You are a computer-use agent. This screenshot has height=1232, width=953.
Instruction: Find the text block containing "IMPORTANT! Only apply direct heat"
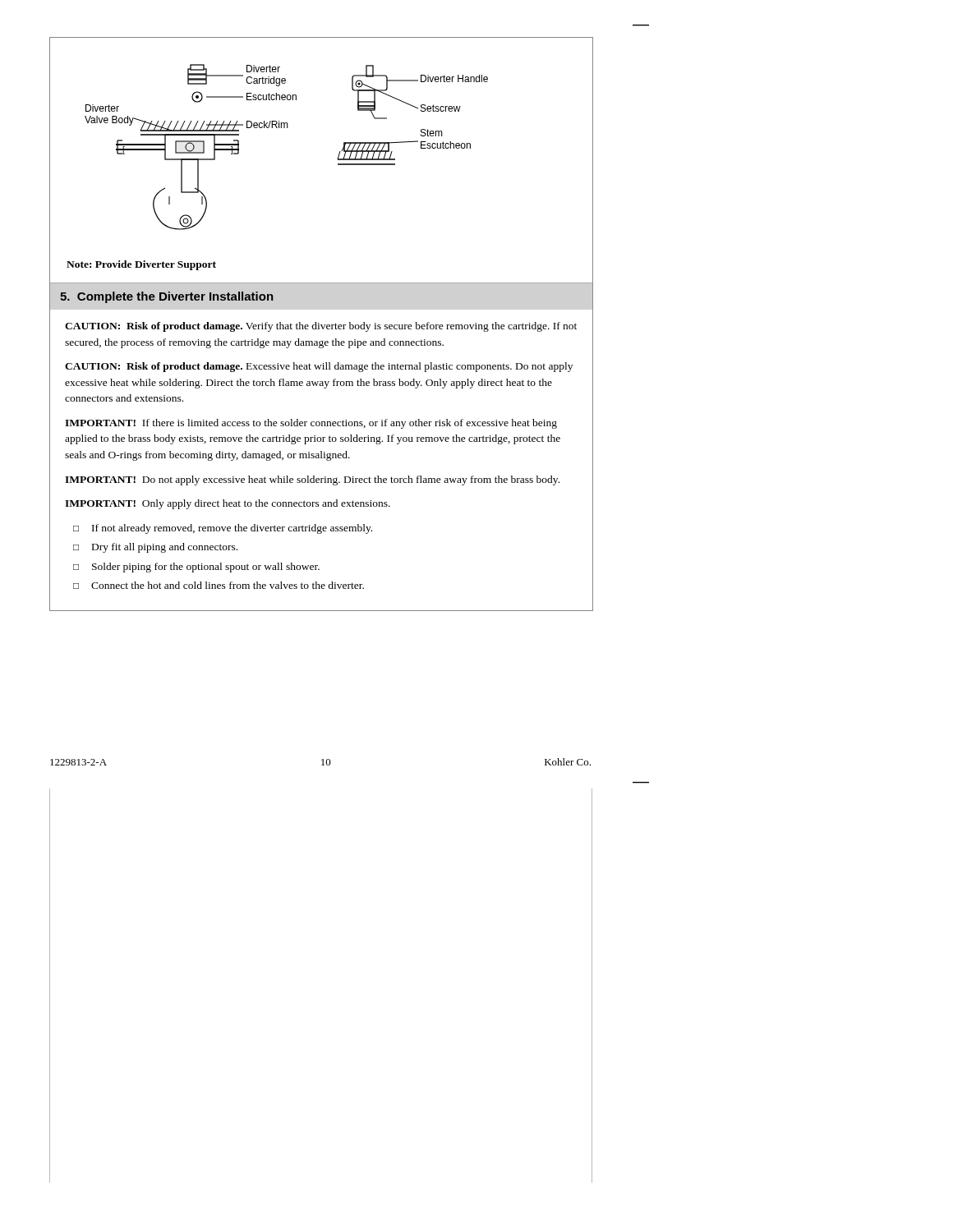pyautogui.click(x=321, y=503)
